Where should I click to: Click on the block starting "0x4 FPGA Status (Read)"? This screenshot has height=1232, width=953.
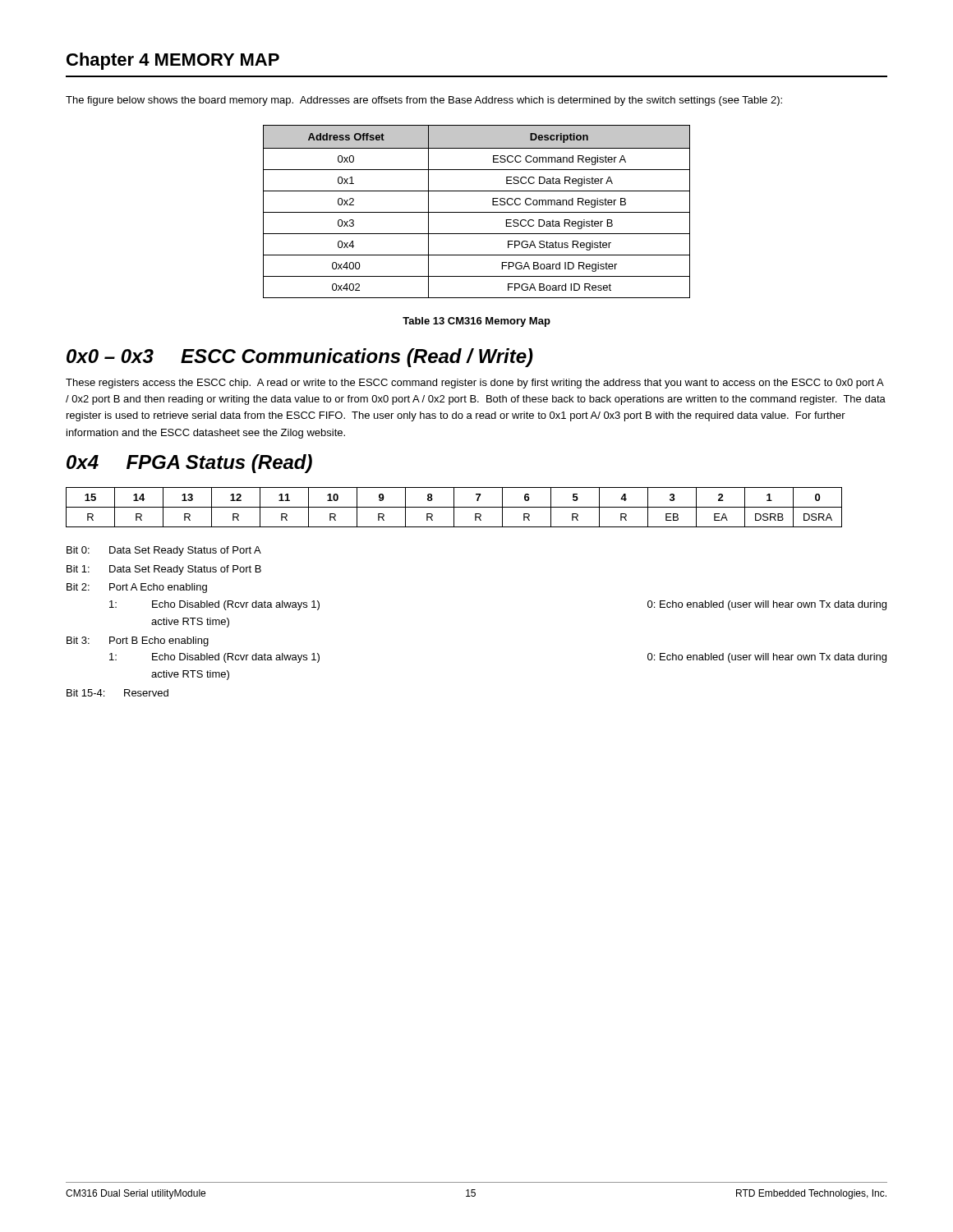coord(189,462)
